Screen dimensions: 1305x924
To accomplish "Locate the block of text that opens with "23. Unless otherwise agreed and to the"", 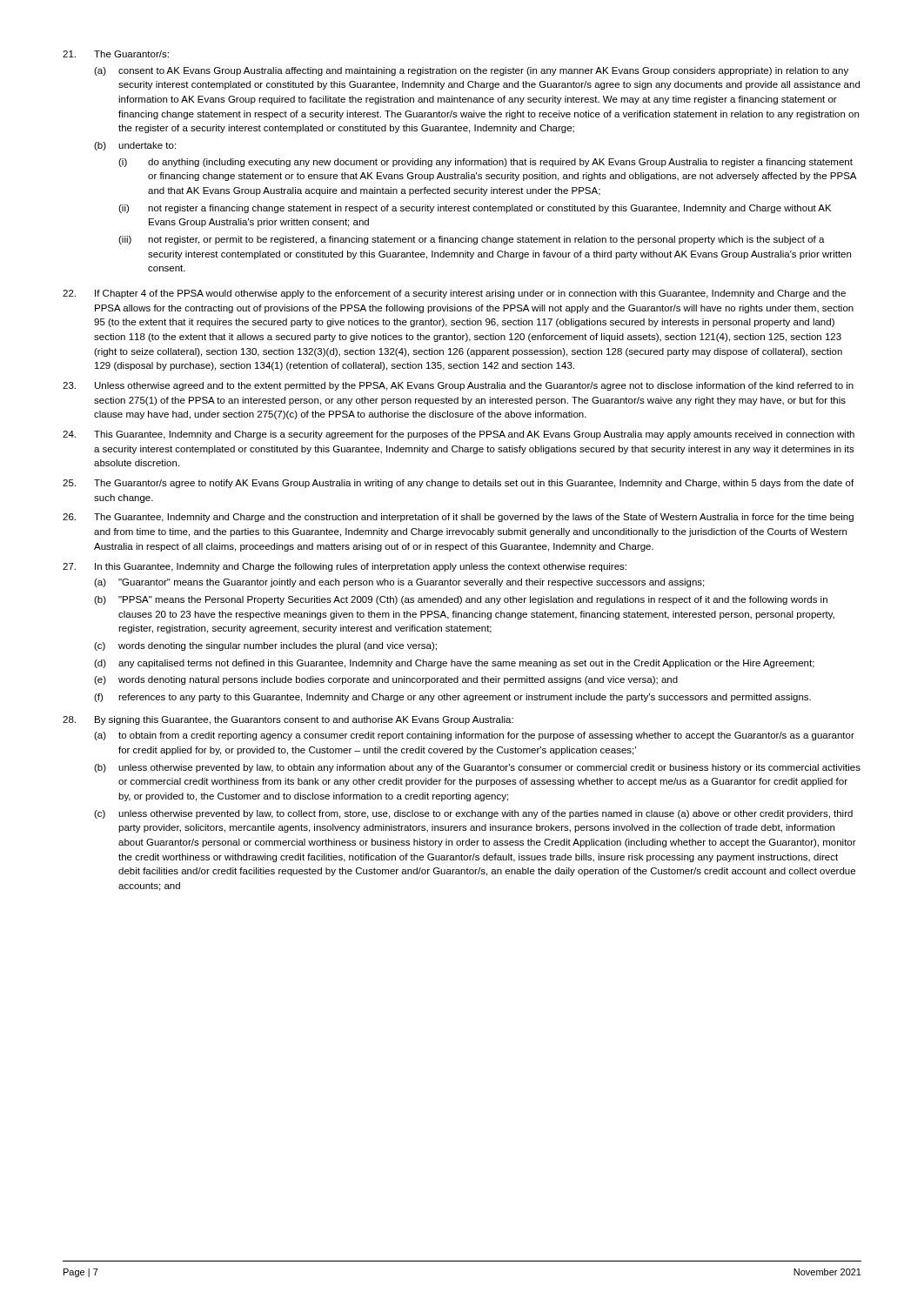I will (462, 400).
